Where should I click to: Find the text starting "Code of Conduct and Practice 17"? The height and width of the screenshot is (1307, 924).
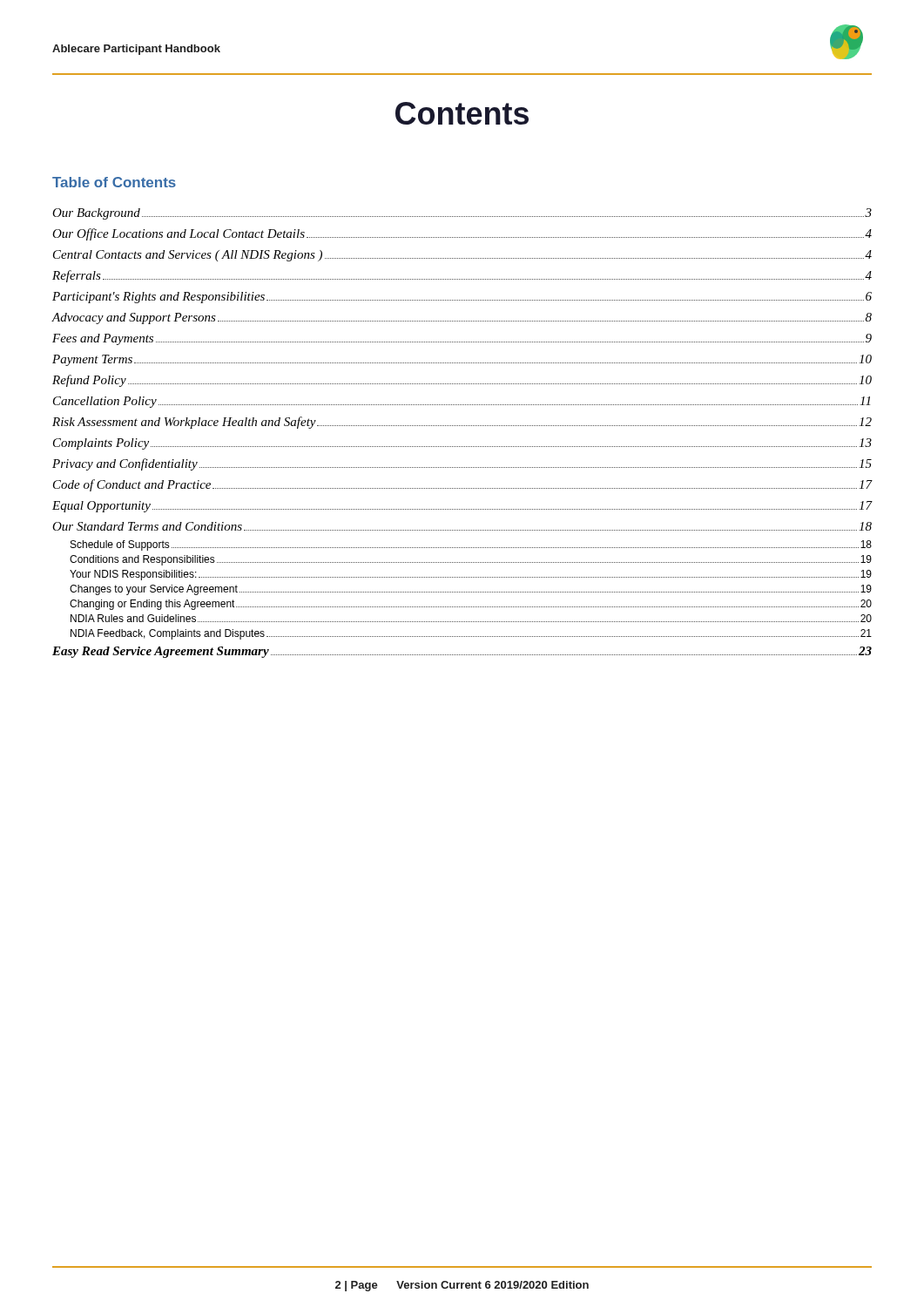462,484
